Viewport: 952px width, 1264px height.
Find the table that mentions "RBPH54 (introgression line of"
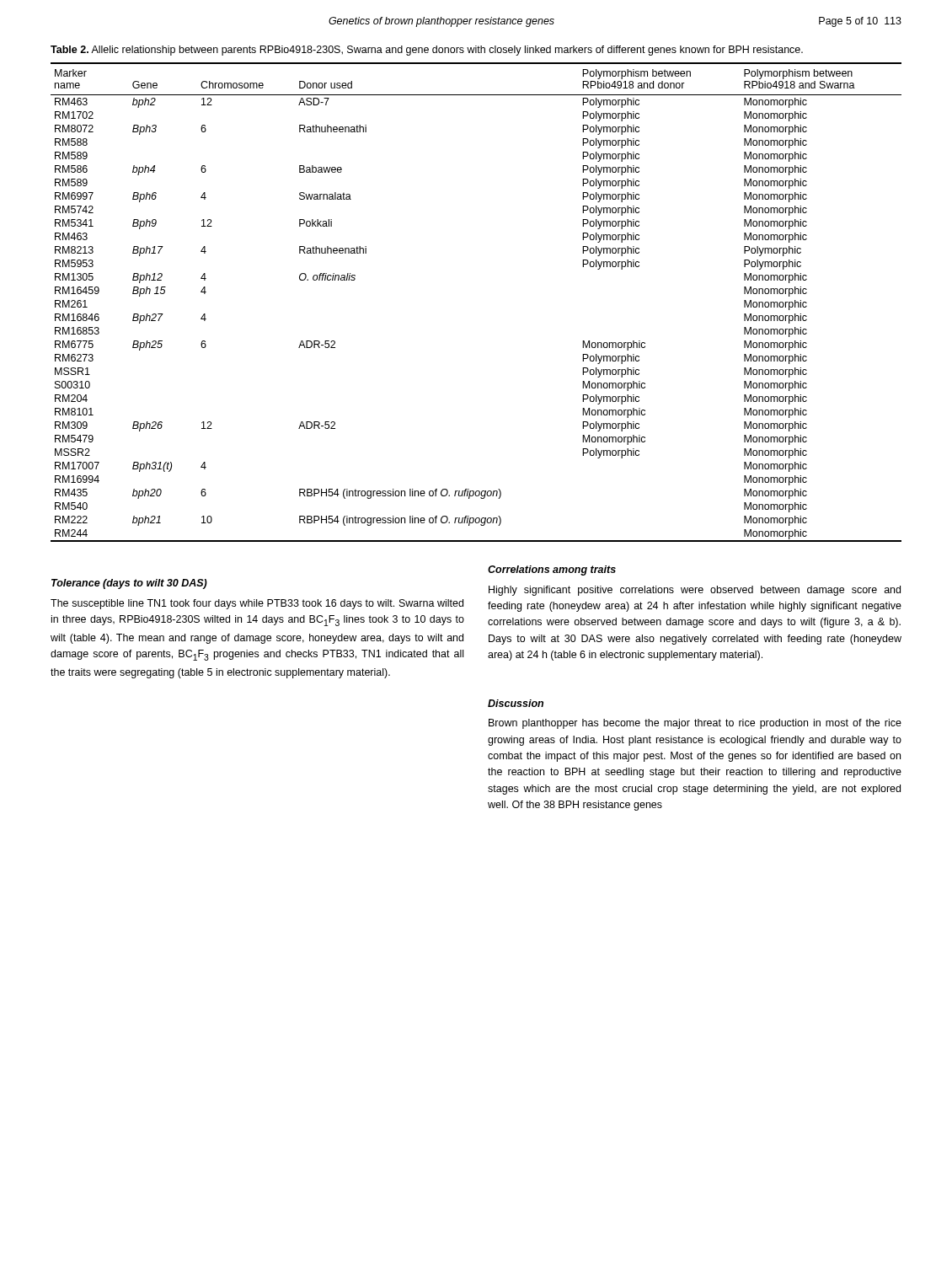coord(476,305)
